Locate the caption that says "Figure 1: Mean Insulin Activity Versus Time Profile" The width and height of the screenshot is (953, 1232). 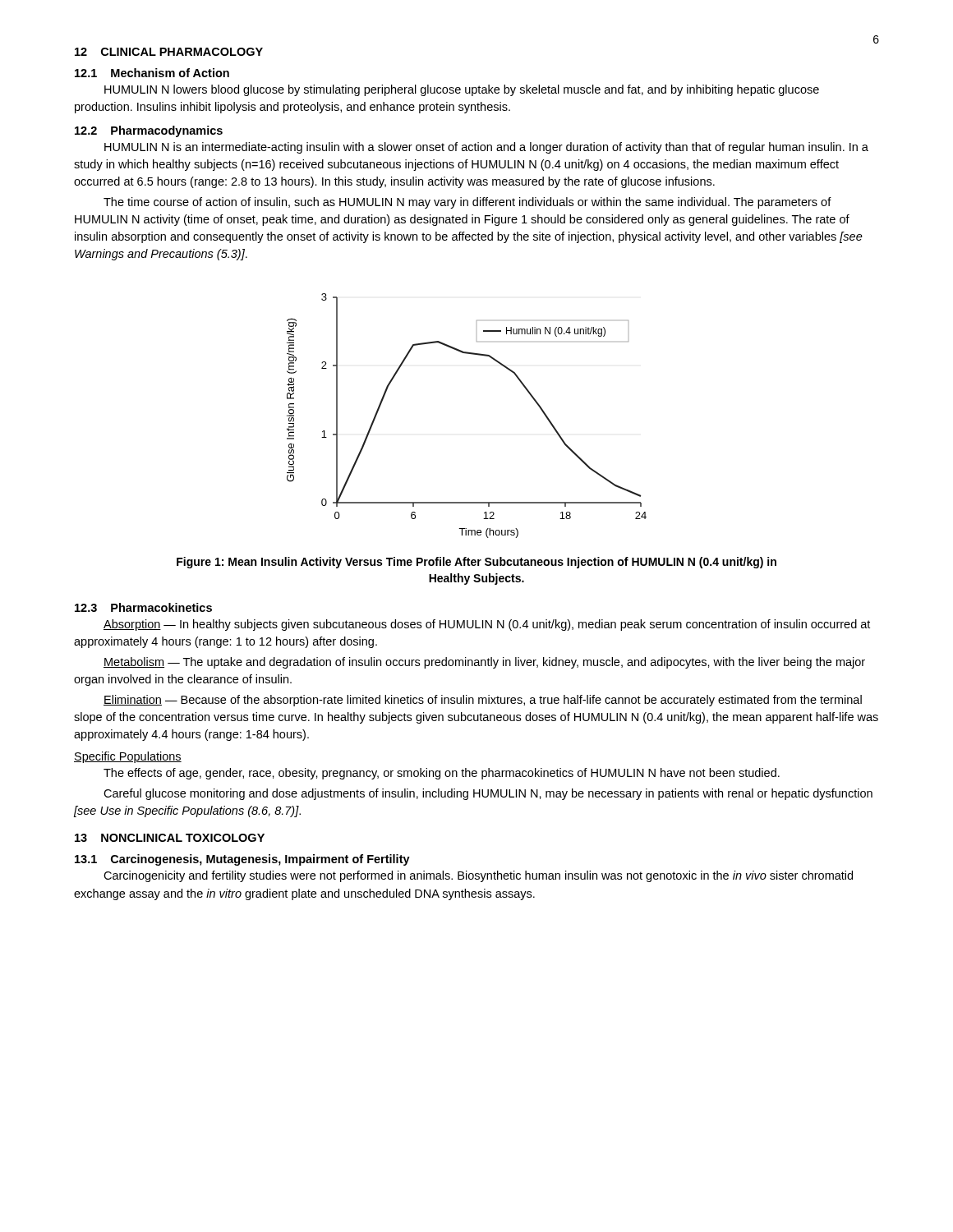click(476, 570)
